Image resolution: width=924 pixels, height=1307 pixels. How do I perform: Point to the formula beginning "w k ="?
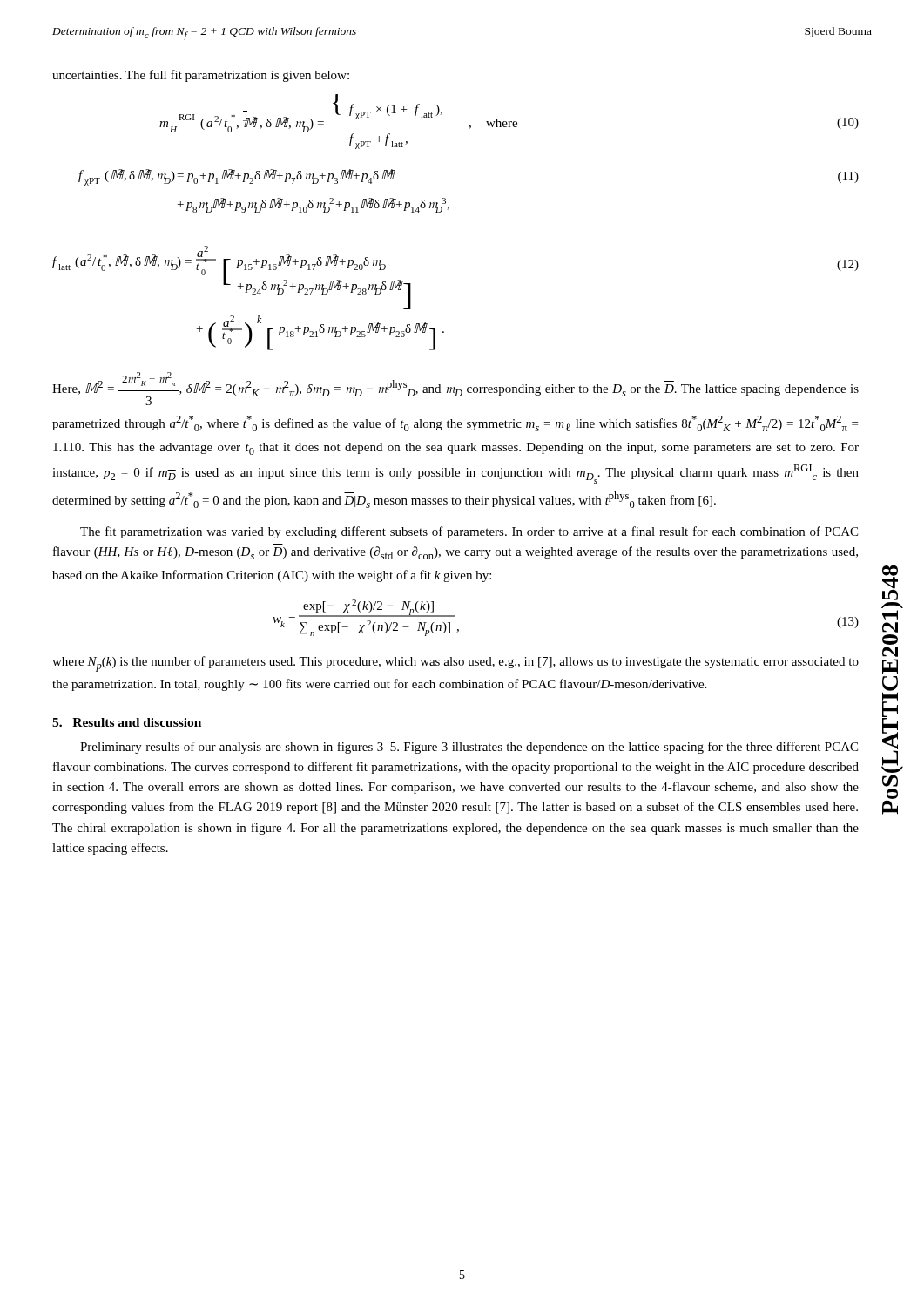(x=455, y=620)
